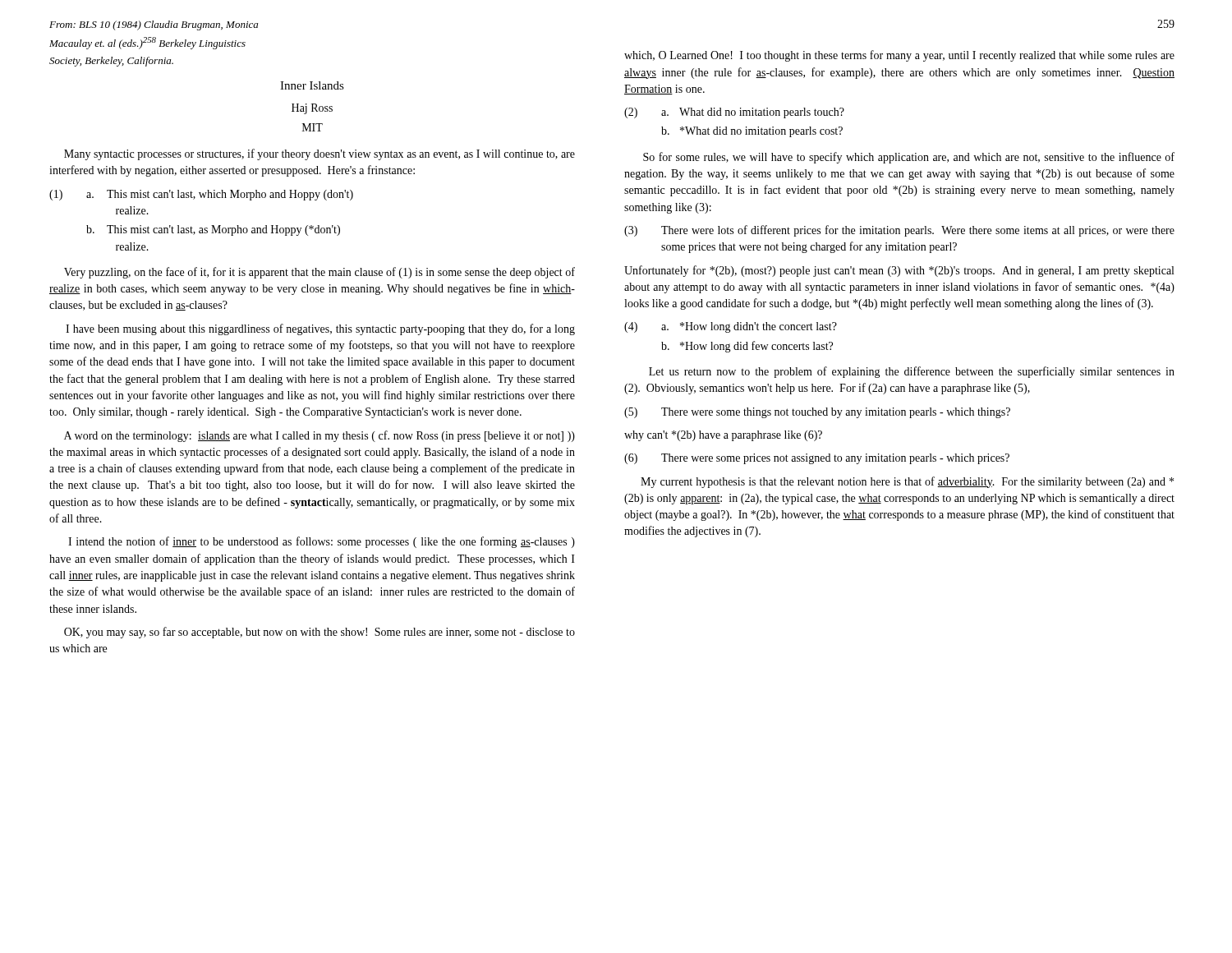Select the text block with the text "Unfortunately for *(2b),"
This screenshot has height=953, width=1232.
(899, 287)
